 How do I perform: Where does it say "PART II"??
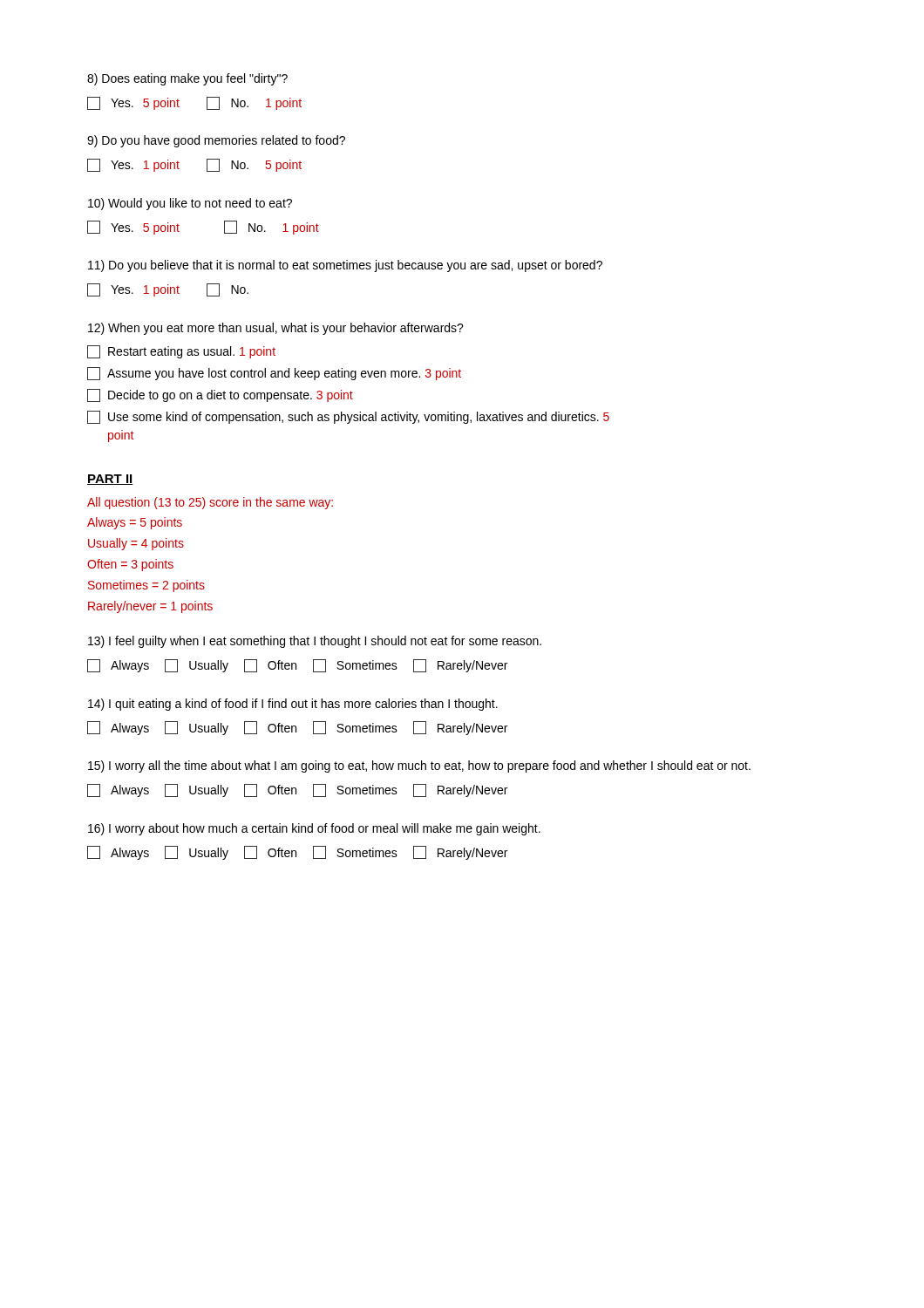(110, 478)
